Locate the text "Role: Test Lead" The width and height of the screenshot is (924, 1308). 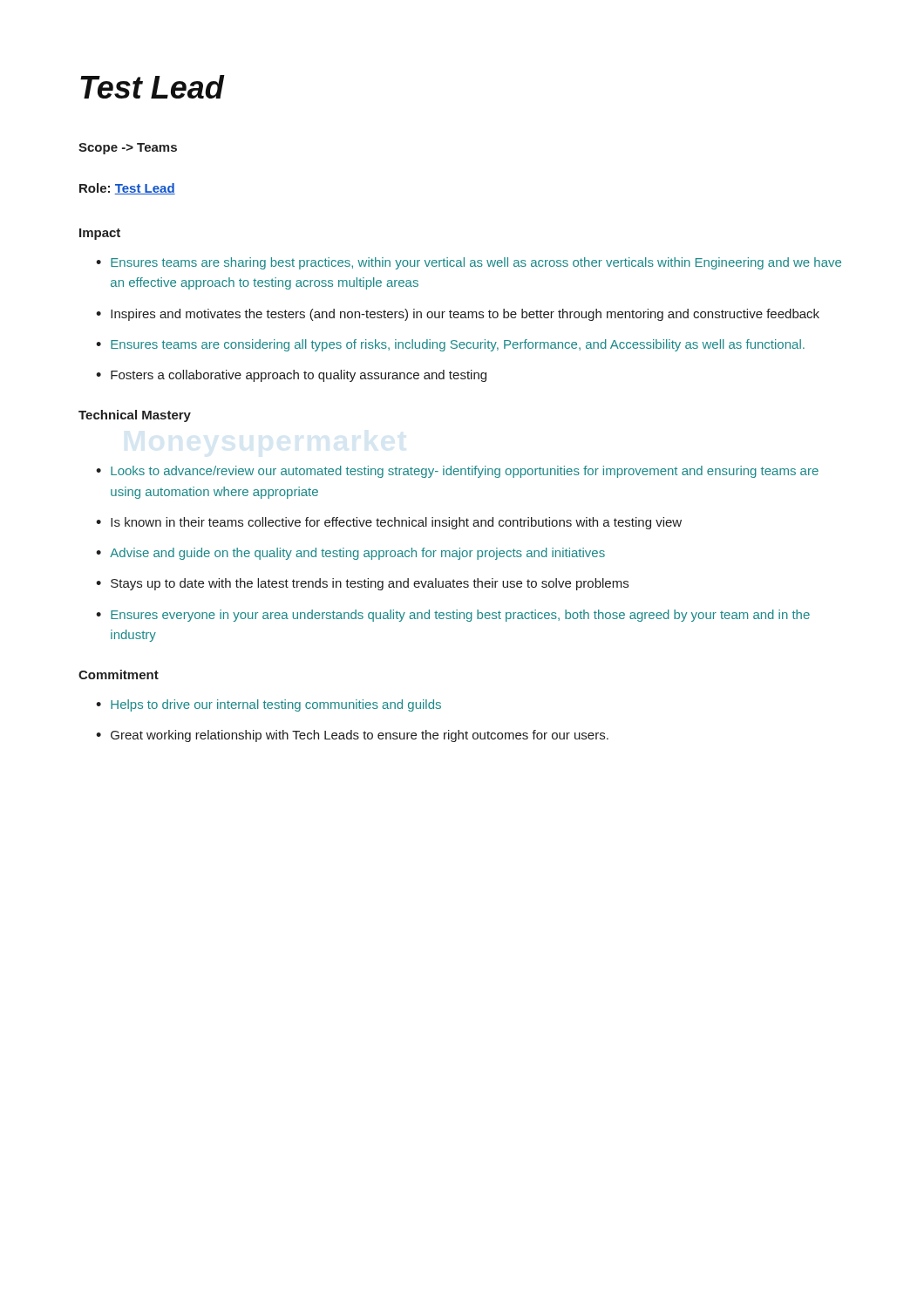coord(127,188)
